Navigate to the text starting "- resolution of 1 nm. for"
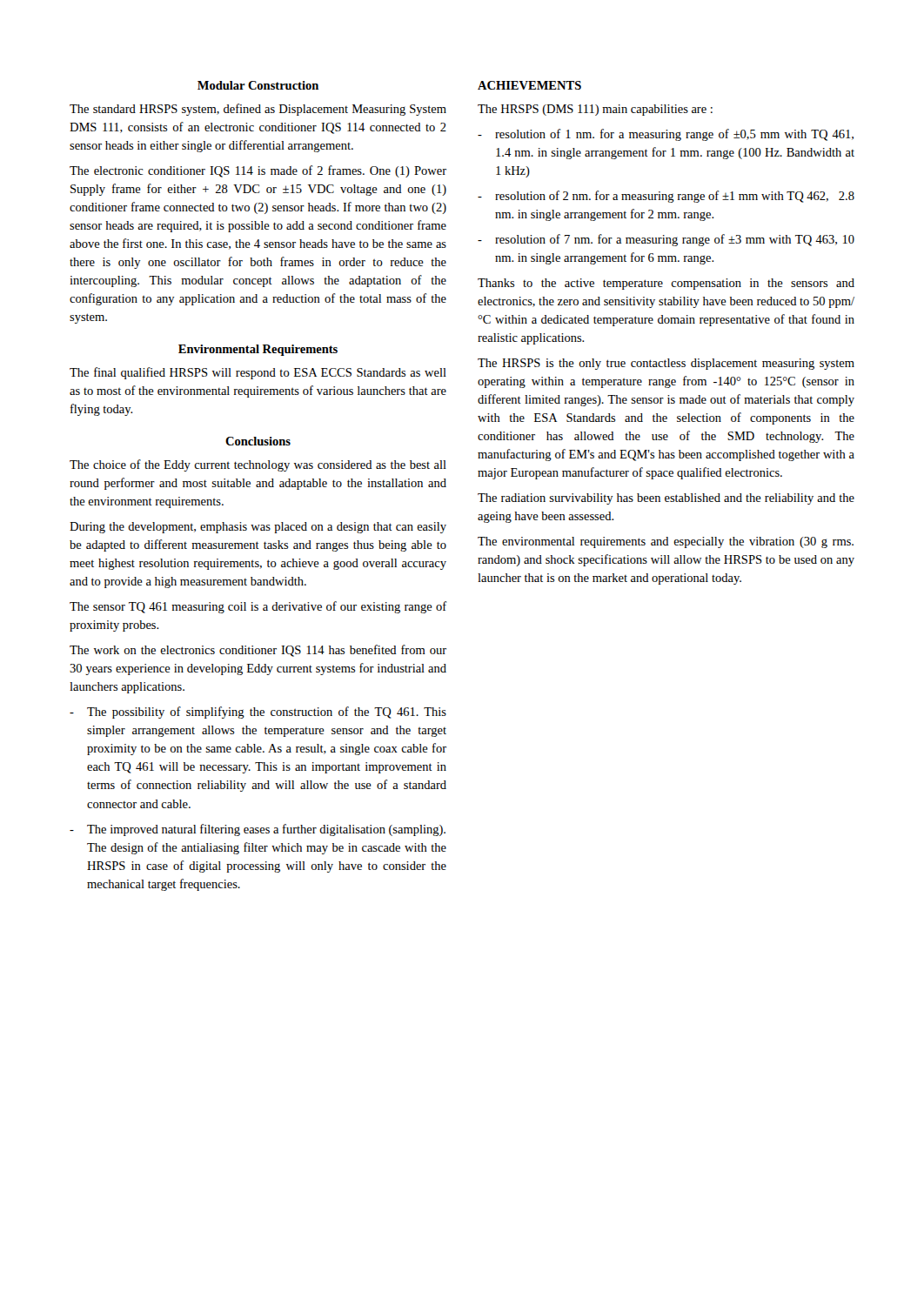This screenshot has height=1305, width=924. tap(666, 153)
